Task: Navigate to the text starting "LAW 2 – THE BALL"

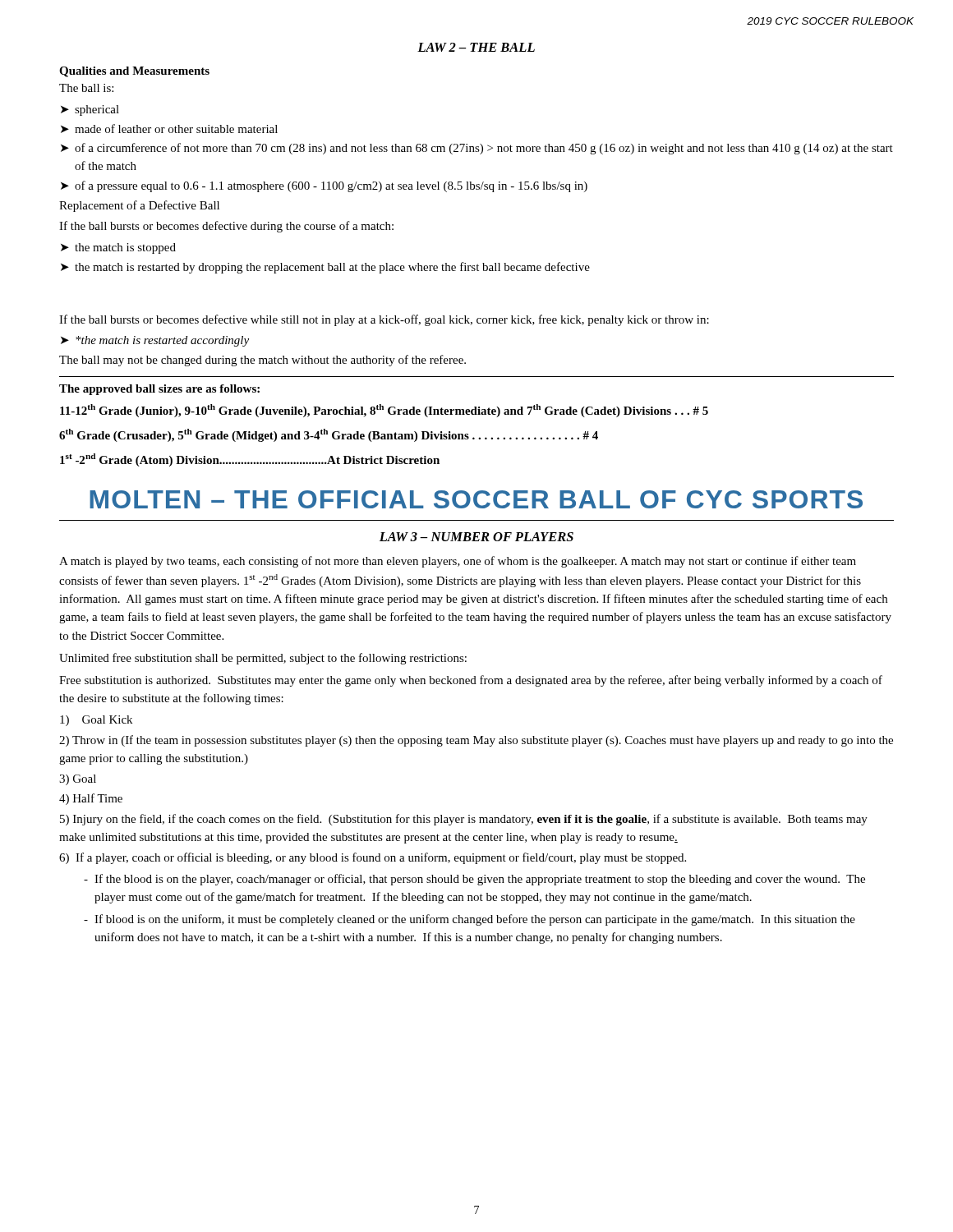Action: point(476,47)
